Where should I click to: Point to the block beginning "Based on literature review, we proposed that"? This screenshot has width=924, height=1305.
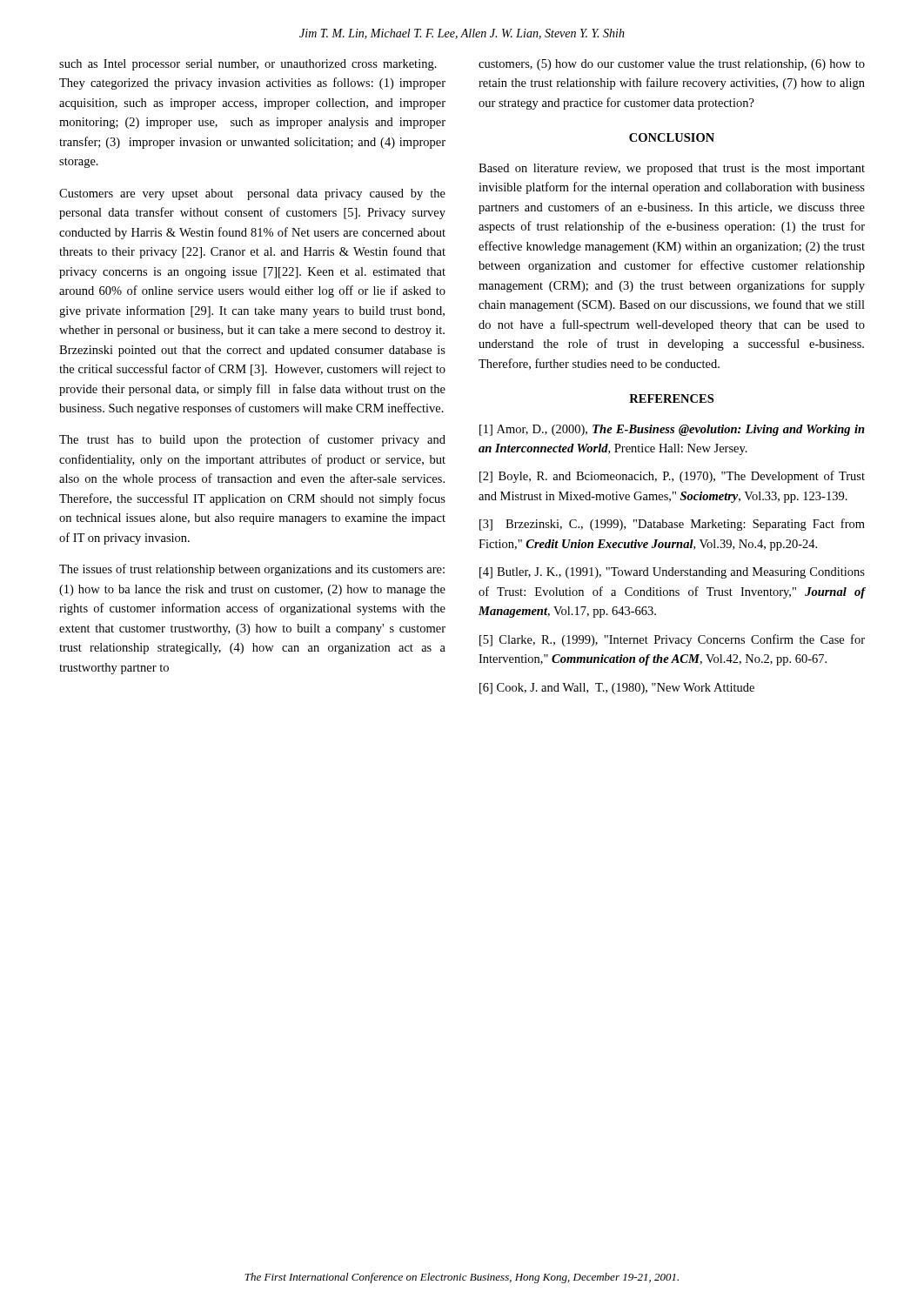[x=672, y=266]
